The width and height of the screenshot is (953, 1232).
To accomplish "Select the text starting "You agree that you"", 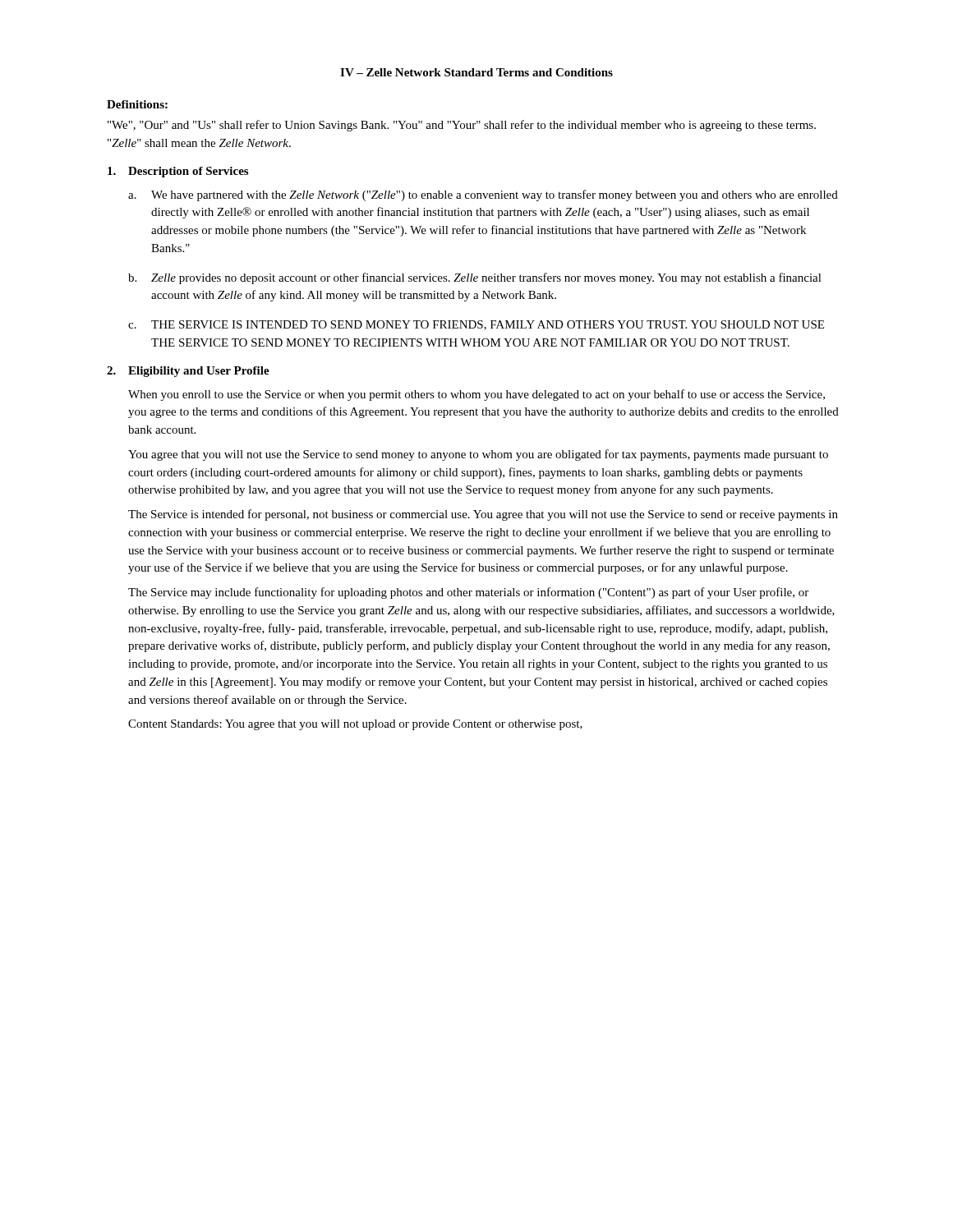I will (x=478, y=472).
